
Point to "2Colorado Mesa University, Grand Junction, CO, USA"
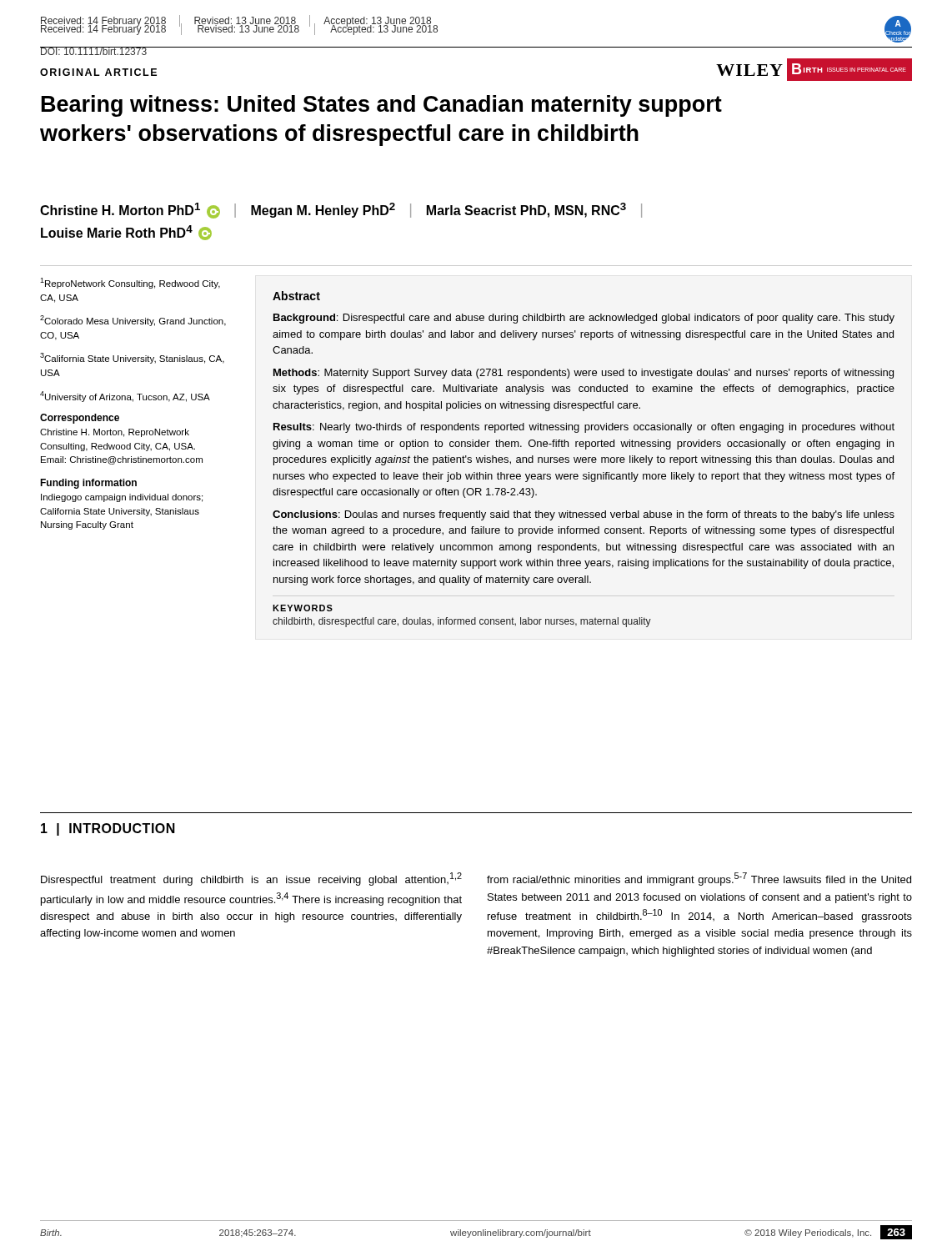(133, 327)
